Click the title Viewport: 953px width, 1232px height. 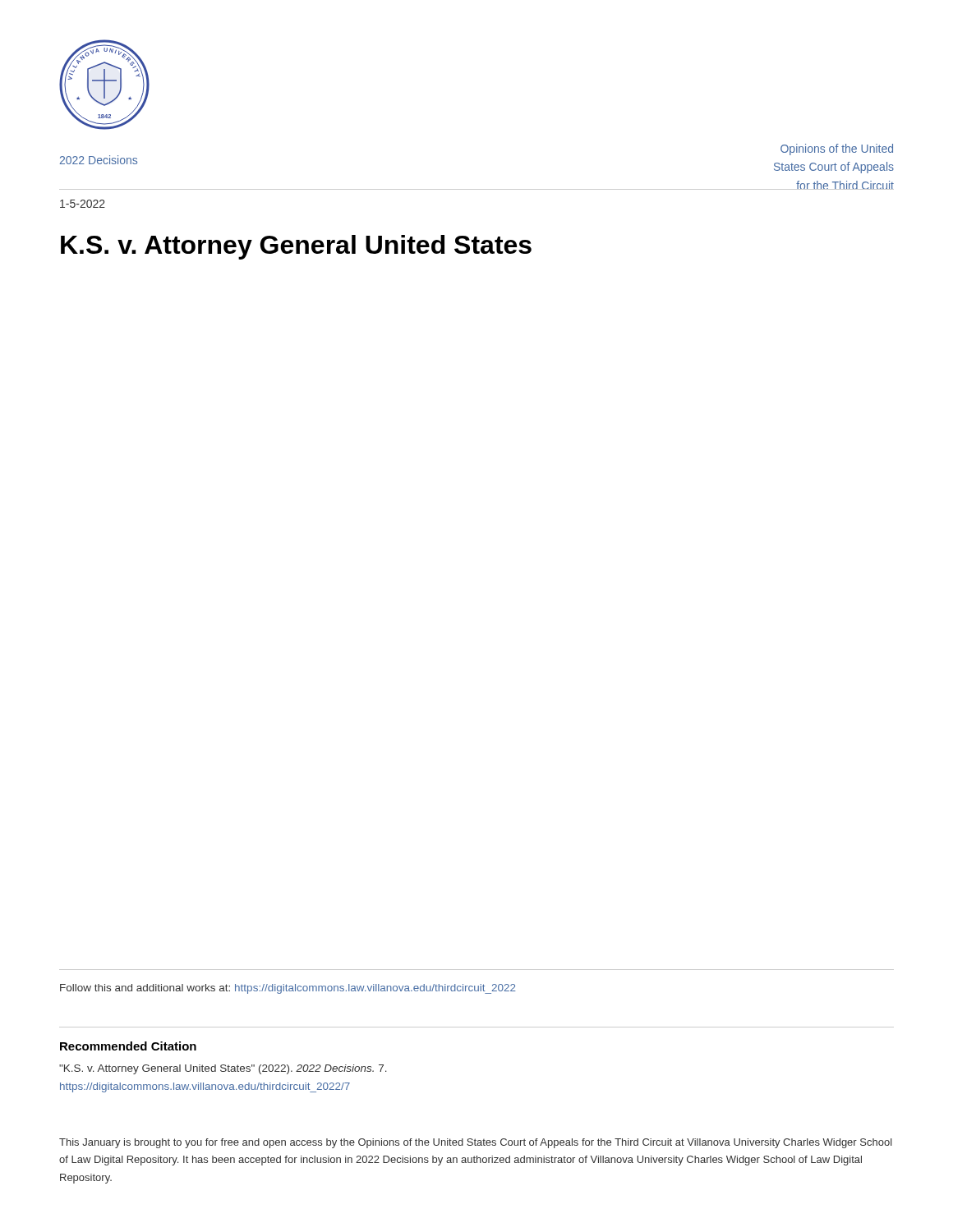tap(476, 245)
